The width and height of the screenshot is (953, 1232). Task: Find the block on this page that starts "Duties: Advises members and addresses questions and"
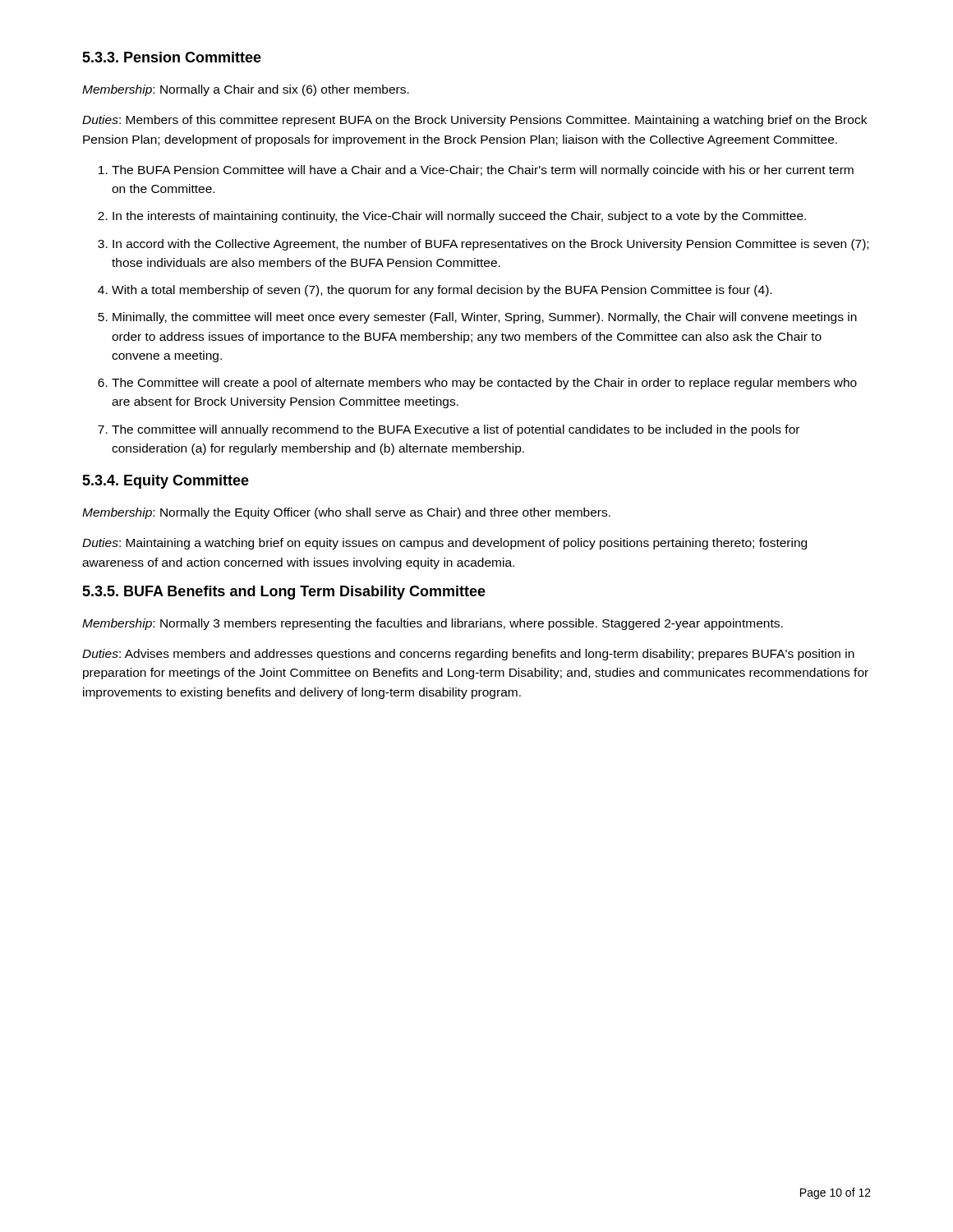[x=475, y=672]
